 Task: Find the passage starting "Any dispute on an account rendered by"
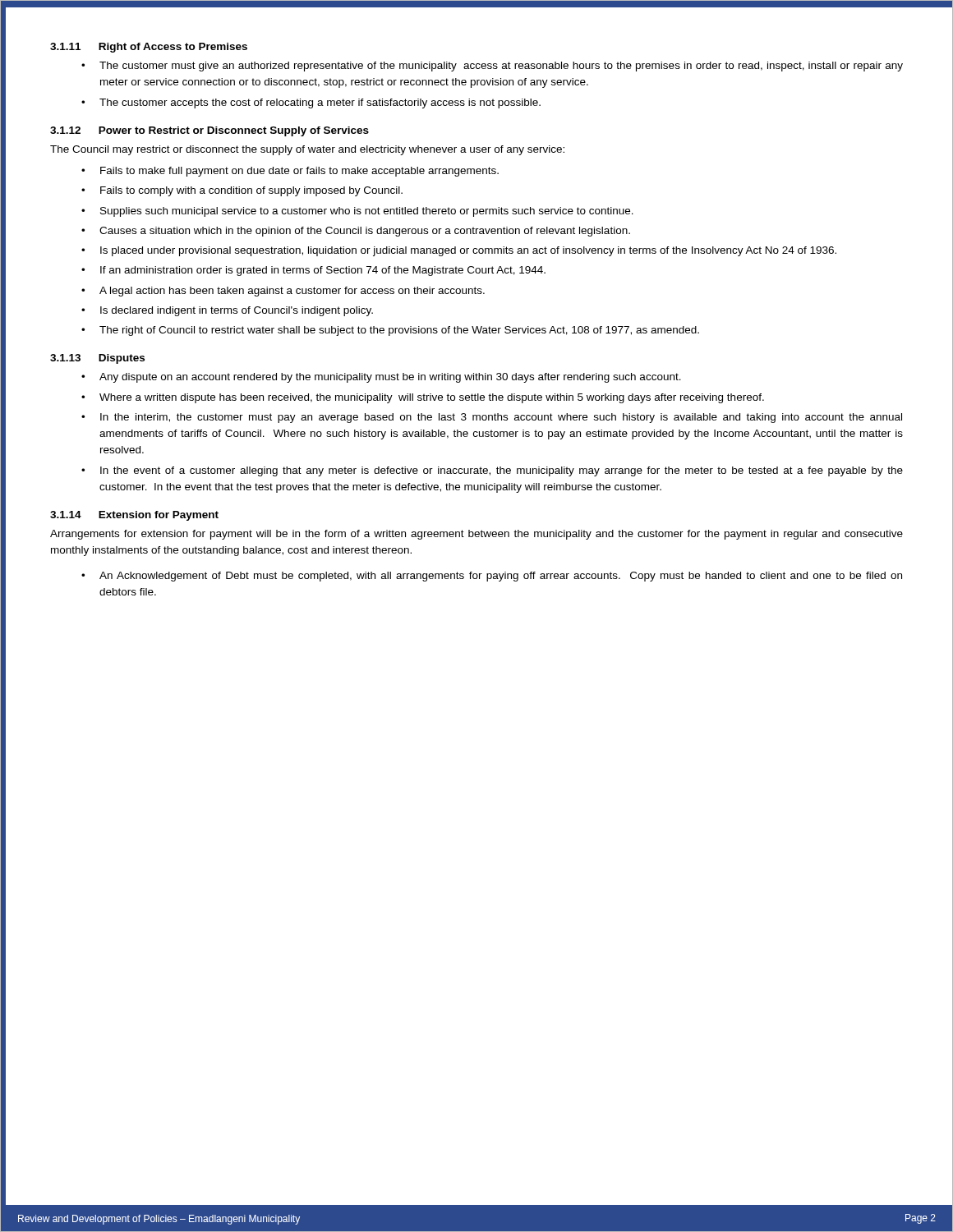pyautogui.click(x=390, y=377)
